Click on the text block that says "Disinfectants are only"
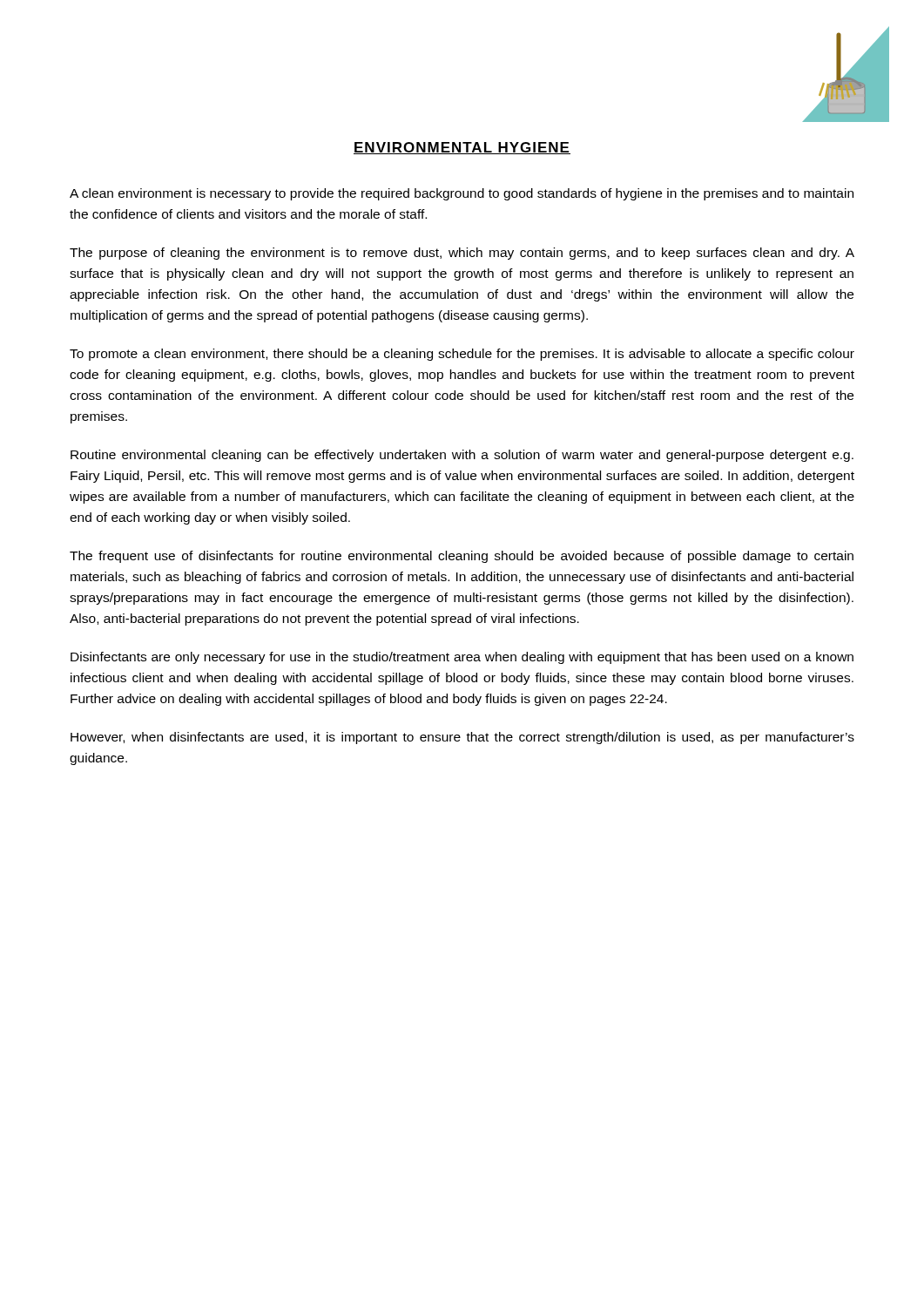 462,678
